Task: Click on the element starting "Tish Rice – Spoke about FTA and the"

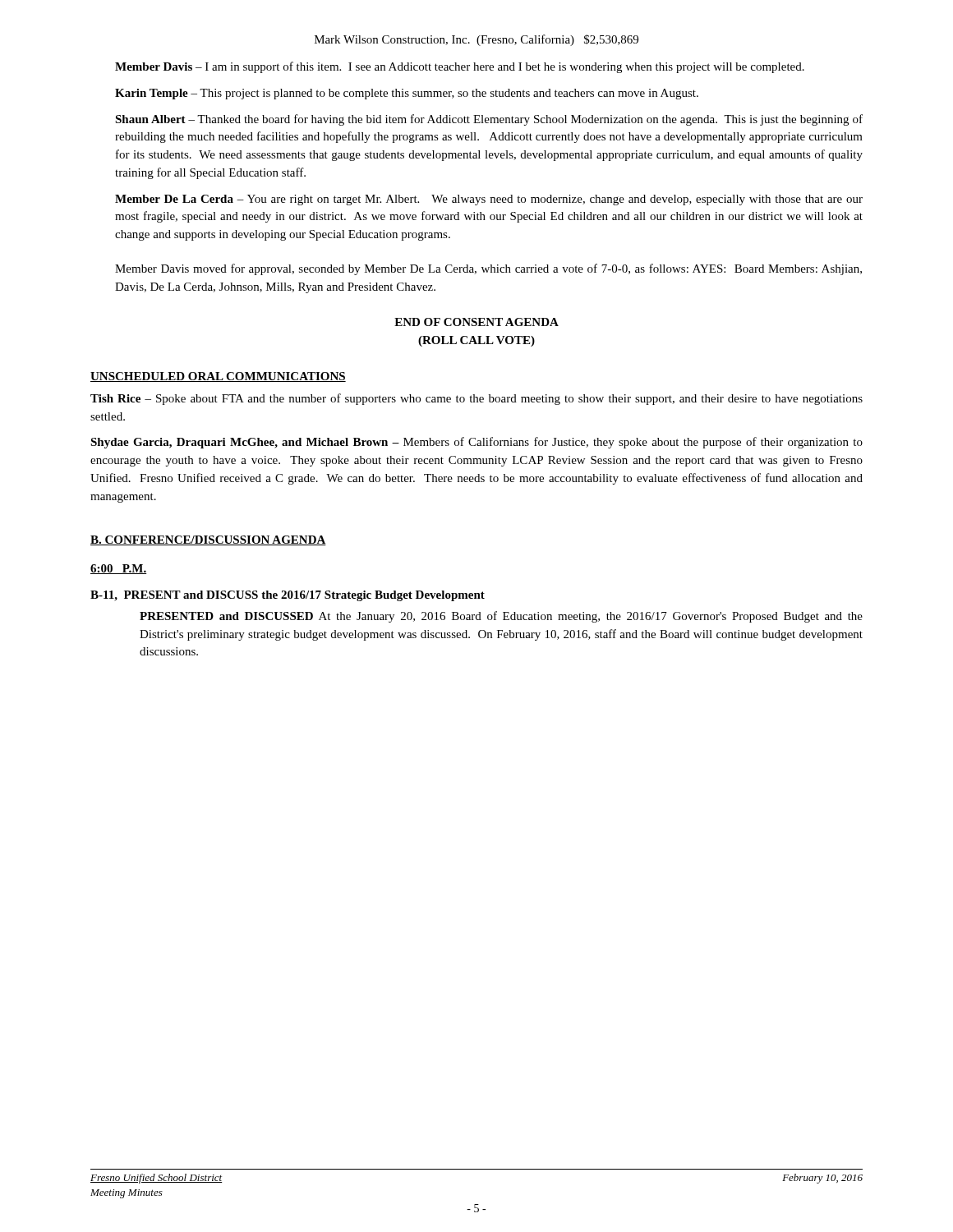Action: click(476, 407)
